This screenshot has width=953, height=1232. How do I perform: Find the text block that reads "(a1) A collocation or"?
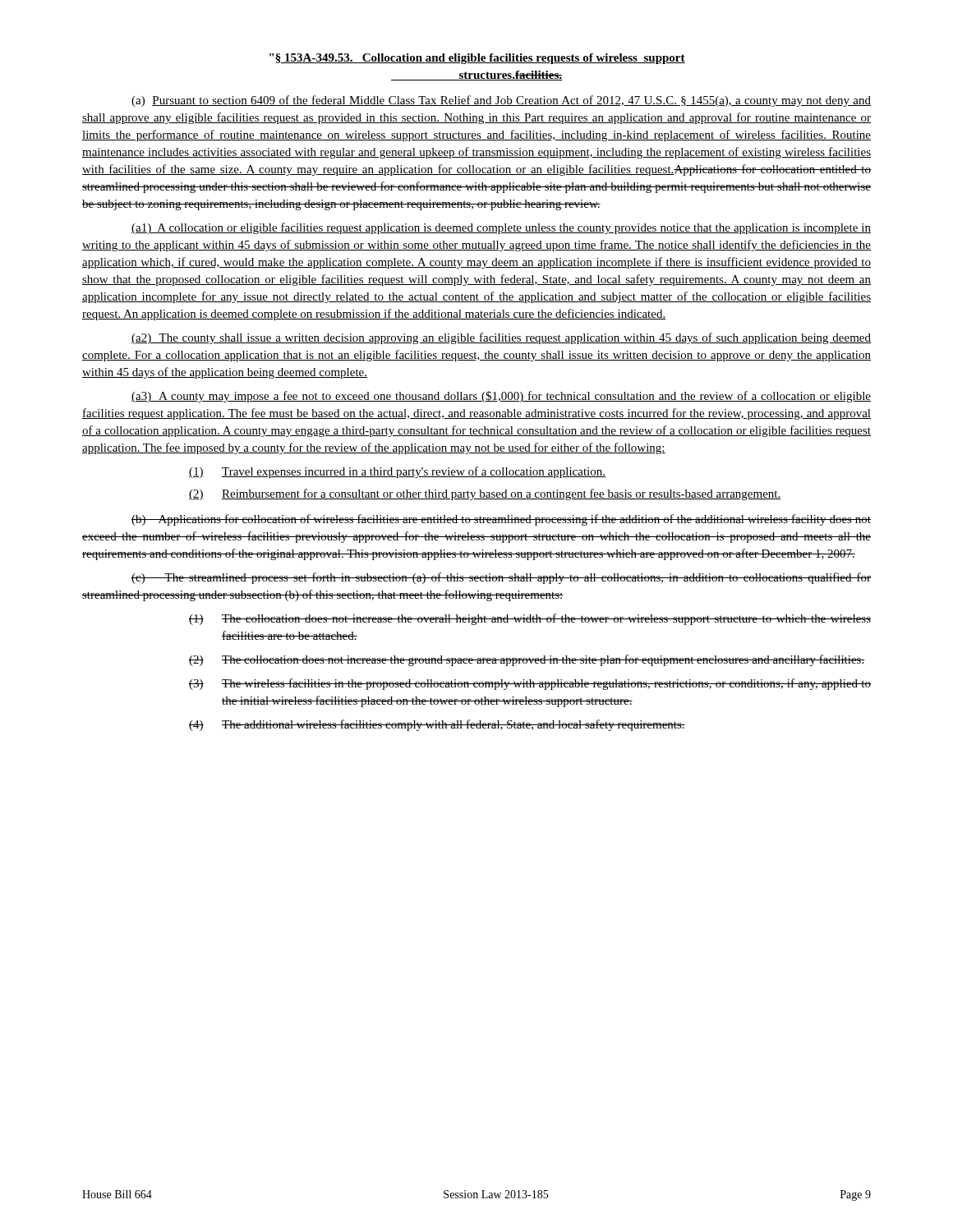[x=476, y=271]
